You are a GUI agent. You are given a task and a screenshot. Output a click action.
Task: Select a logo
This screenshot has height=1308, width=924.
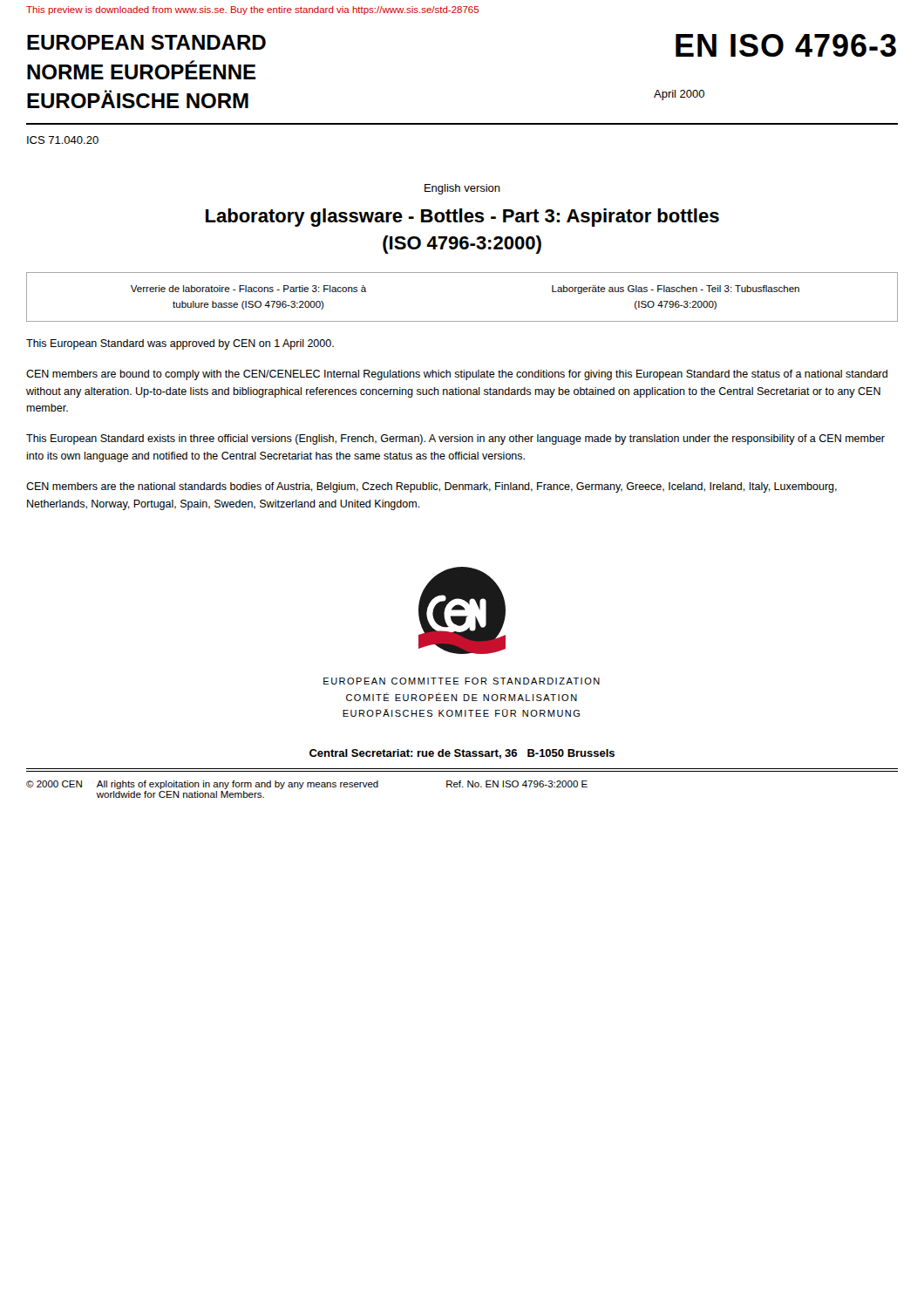(x=462, y=613)
